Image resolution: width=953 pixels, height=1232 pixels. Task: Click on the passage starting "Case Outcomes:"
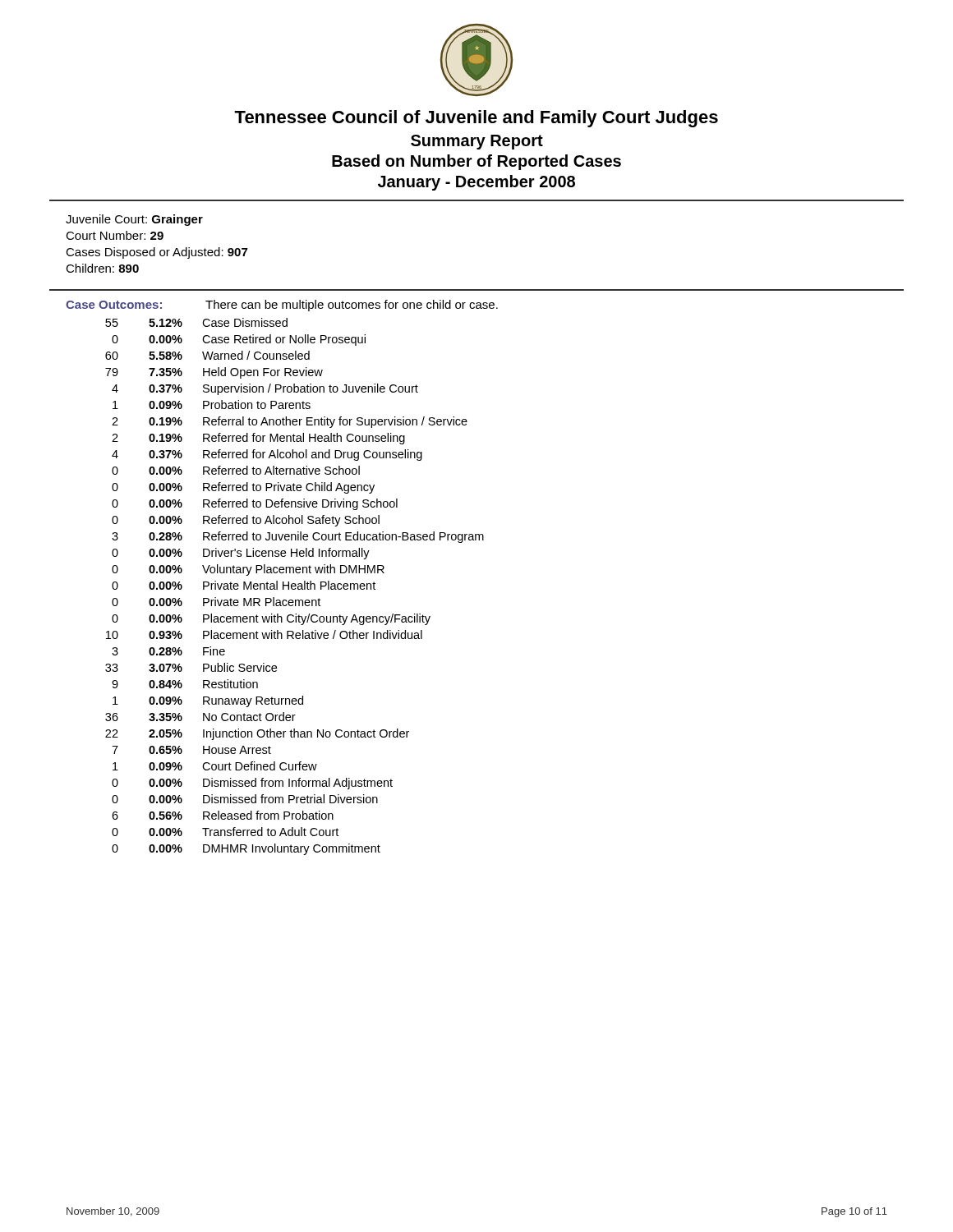pyautogui.click(x=114, y=304)
